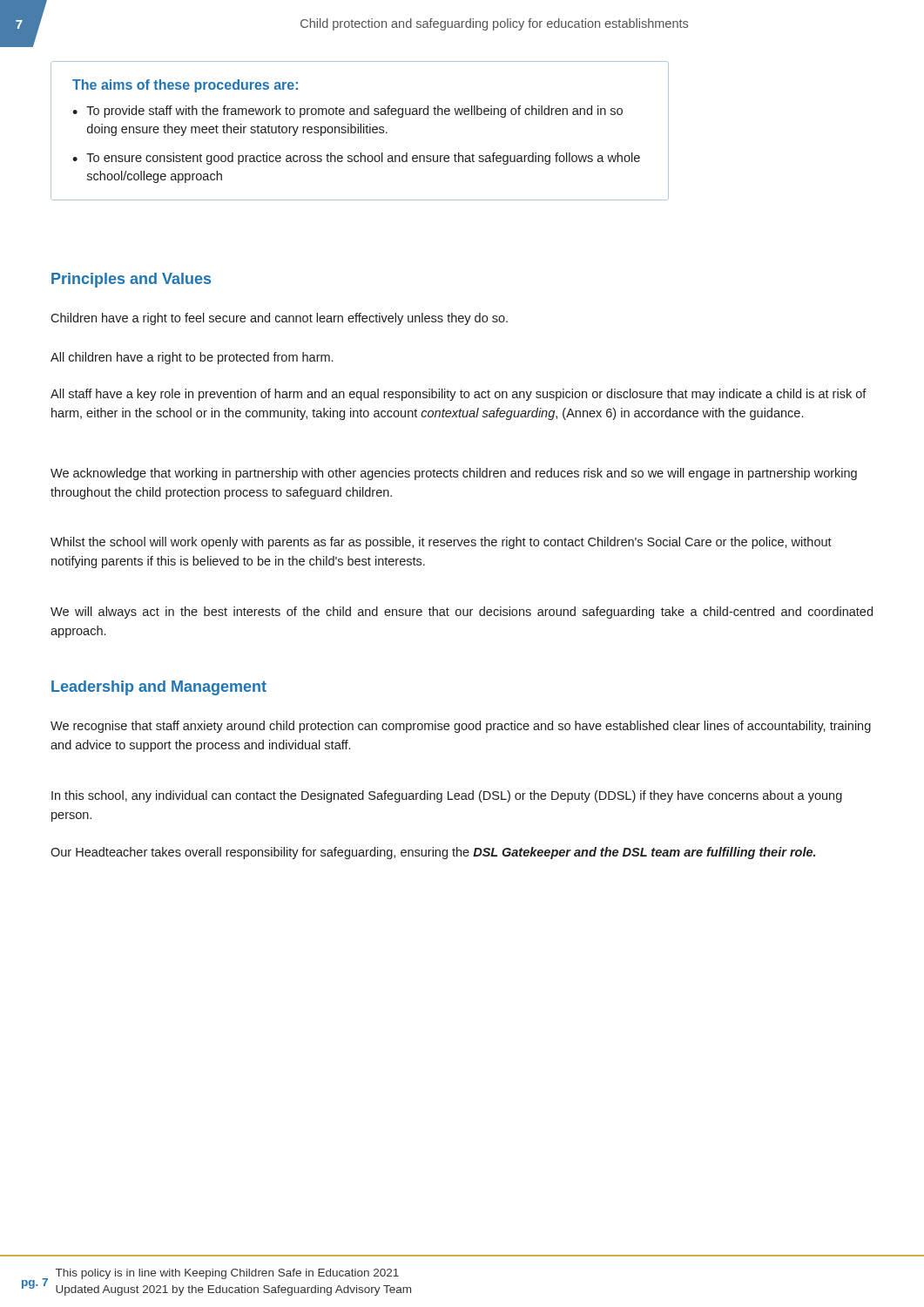
Task: Select the text block that says "Children have a right to feel secure"
Action: coord(280,318)
